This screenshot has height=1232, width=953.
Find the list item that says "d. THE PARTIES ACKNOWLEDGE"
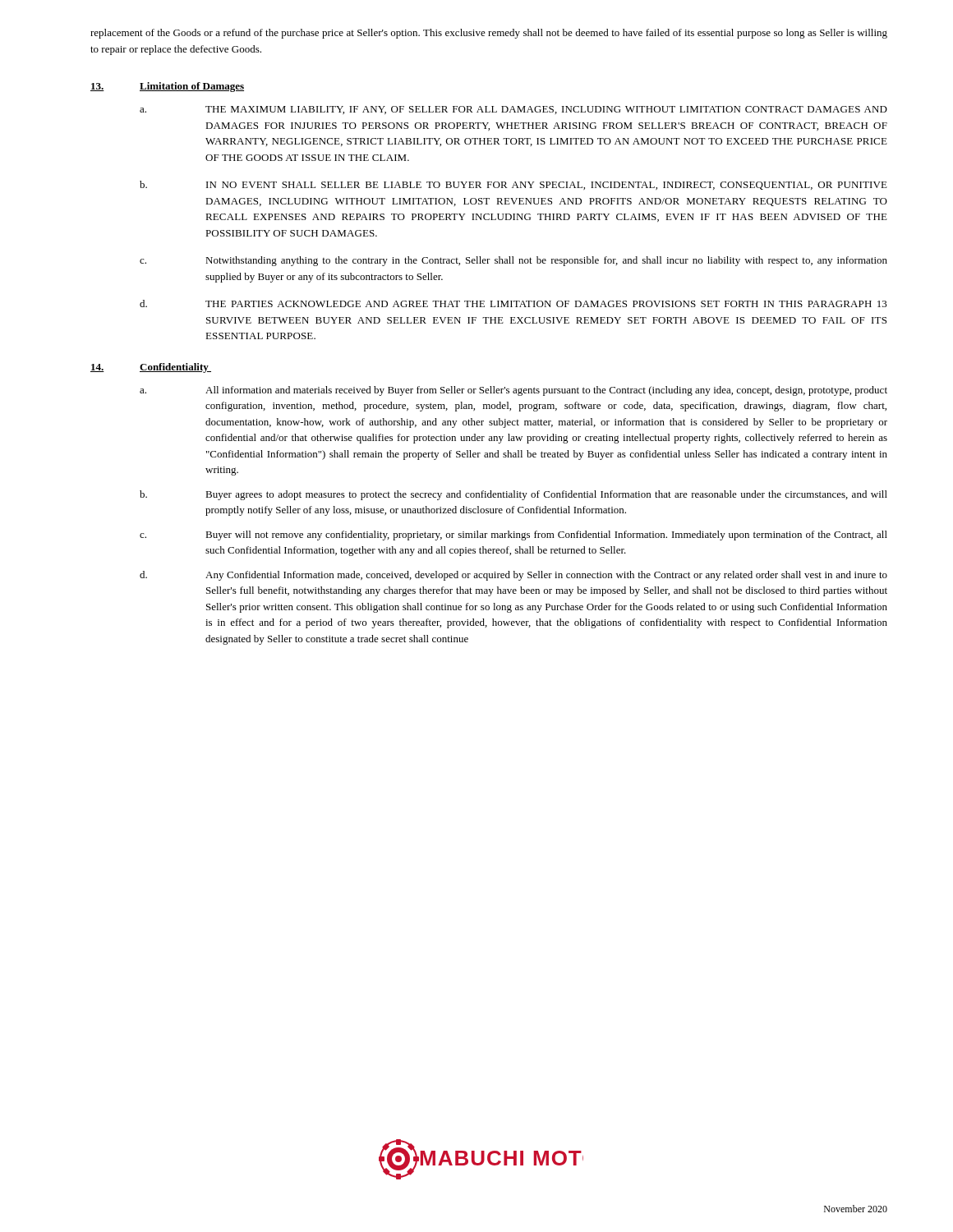point(513,320)
